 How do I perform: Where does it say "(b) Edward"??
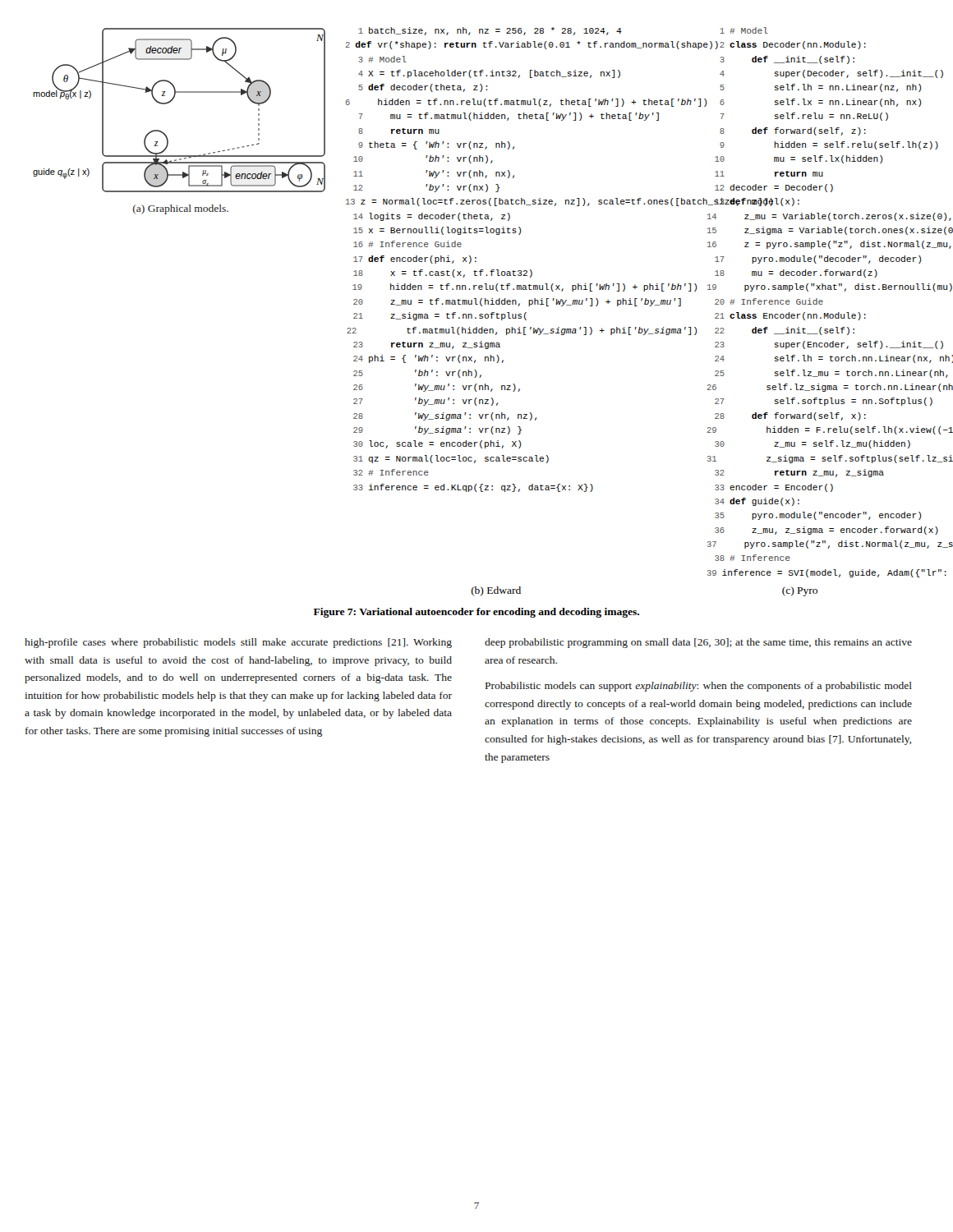pos(496,590)
